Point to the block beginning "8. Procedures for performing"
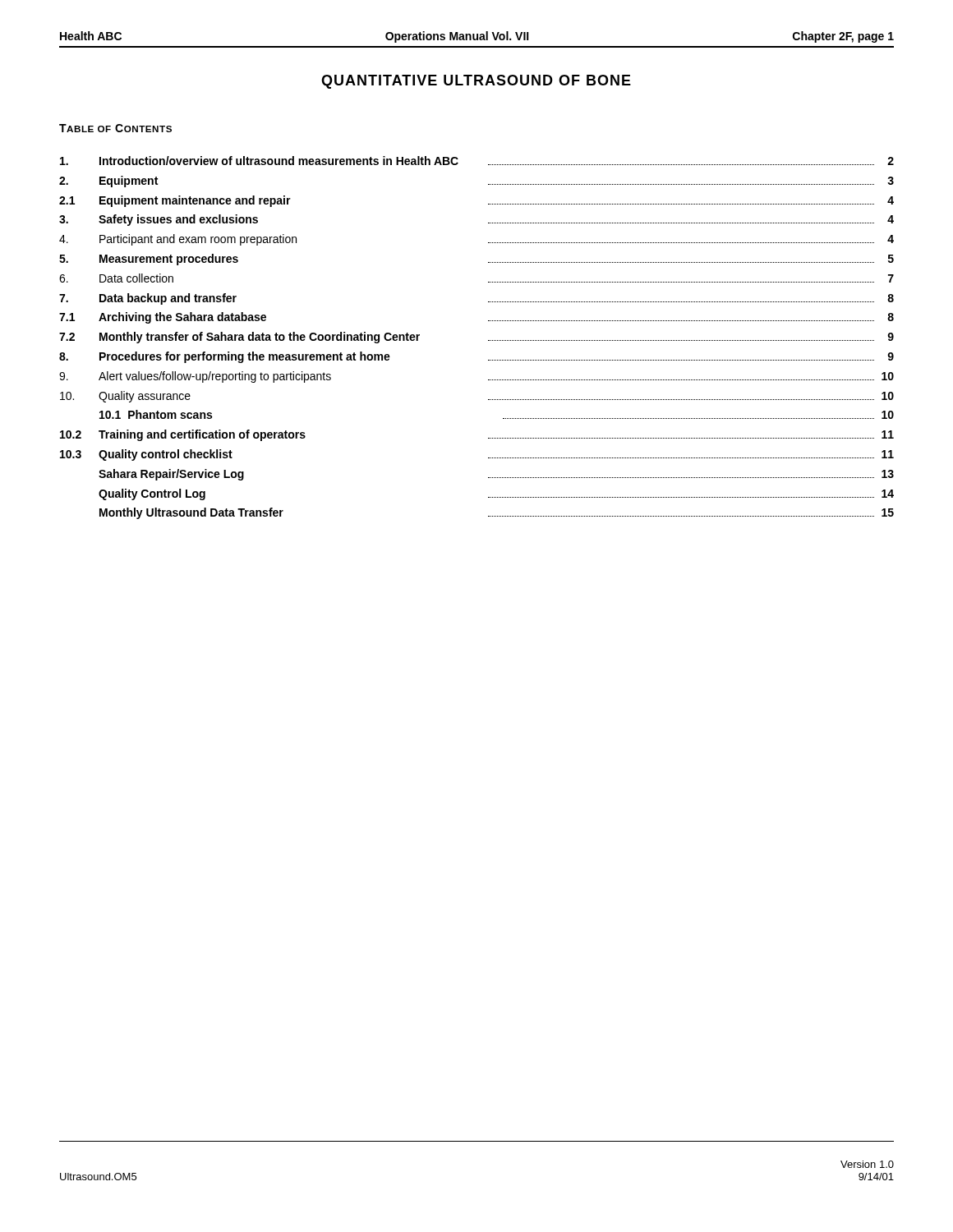Screen dimensions: 1232x953 [239, 357]
